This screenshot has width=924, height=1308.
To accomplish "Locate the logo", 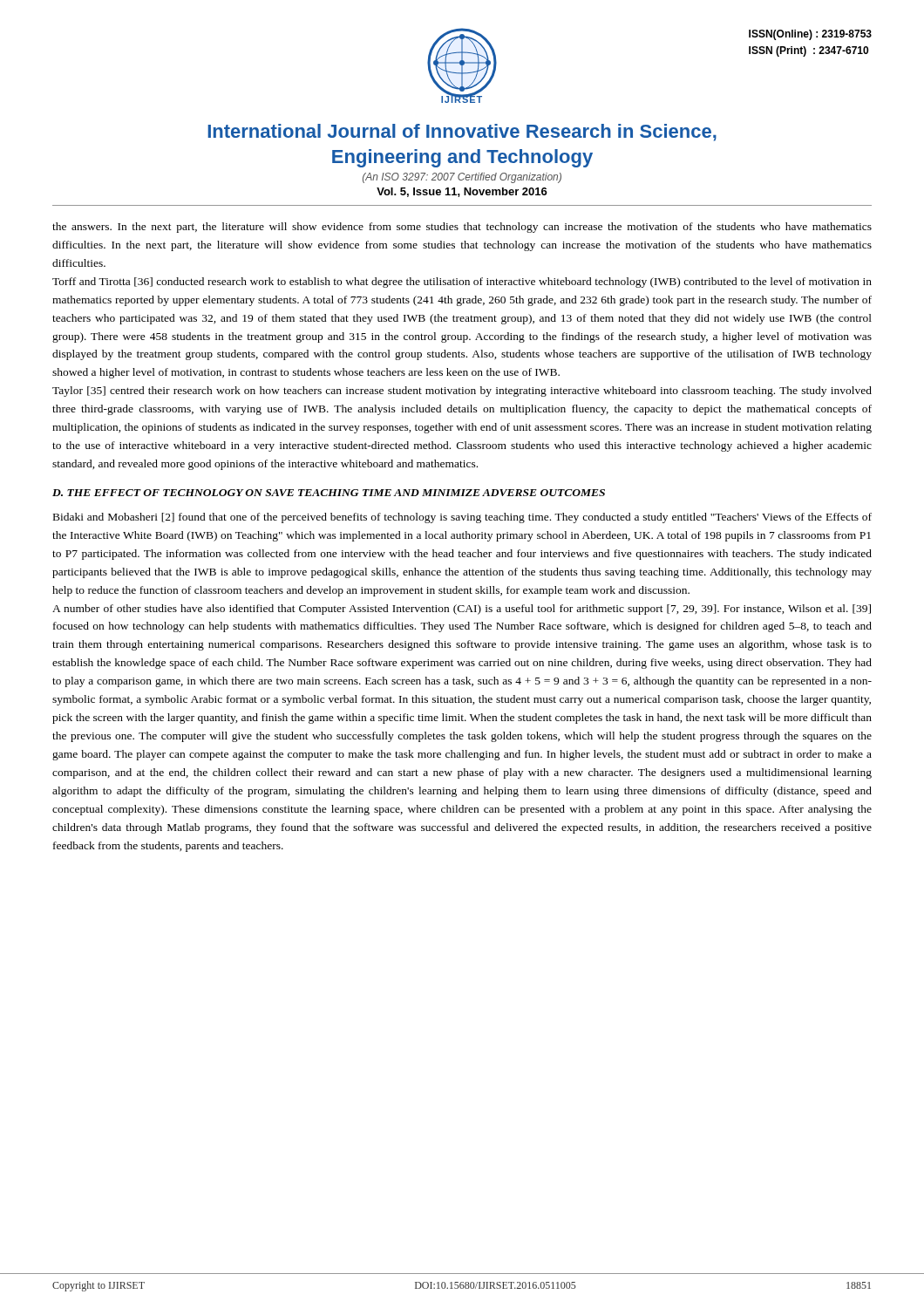I will click(462, 69).
